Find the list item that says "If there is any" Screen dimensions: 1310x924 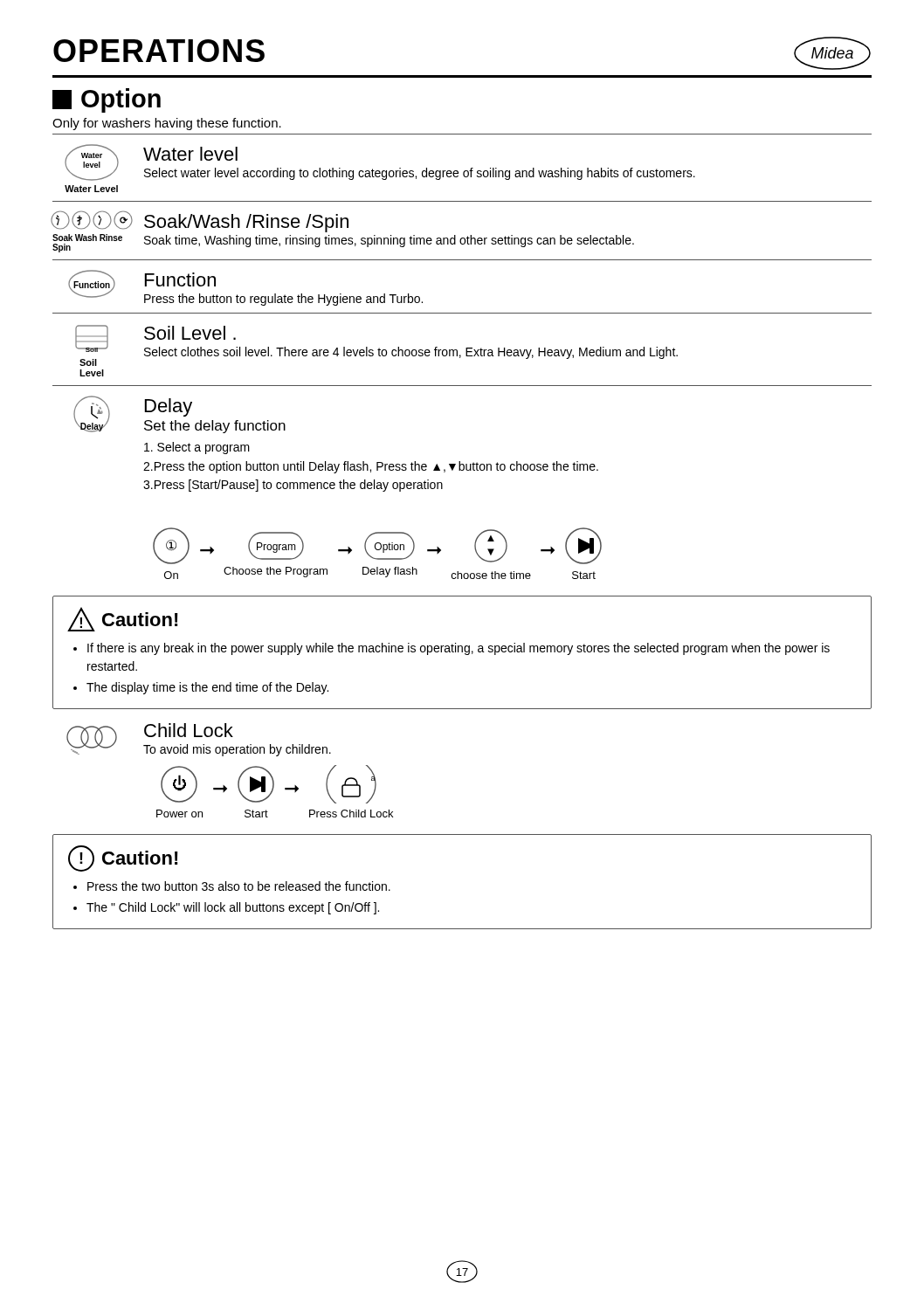pos(458,657)
